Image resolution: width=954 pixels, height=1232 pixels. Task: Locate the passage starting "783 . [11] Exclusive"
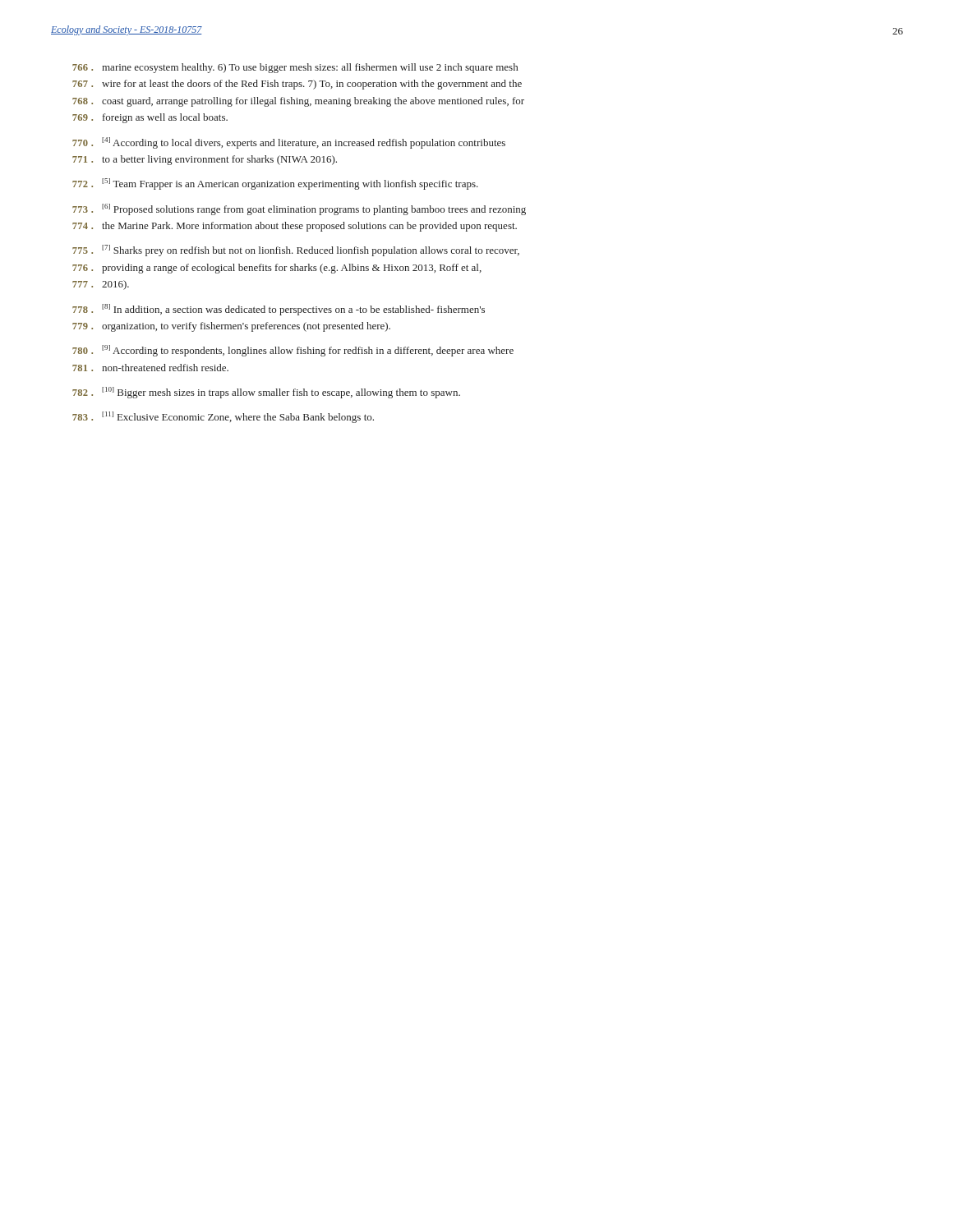[223, 417]
